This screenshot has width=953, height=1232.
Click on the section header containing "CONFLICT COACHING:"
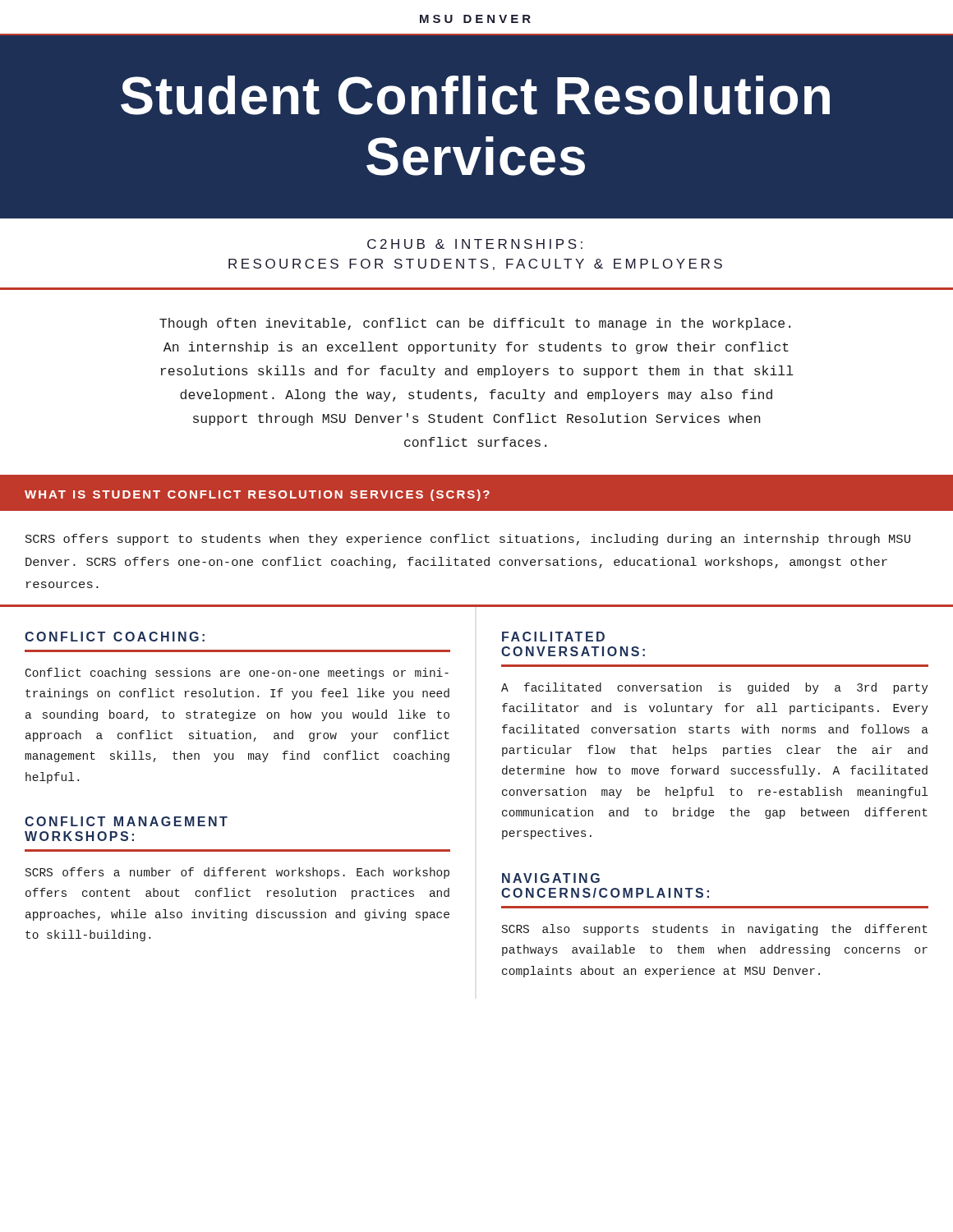[x=116, y=637]
